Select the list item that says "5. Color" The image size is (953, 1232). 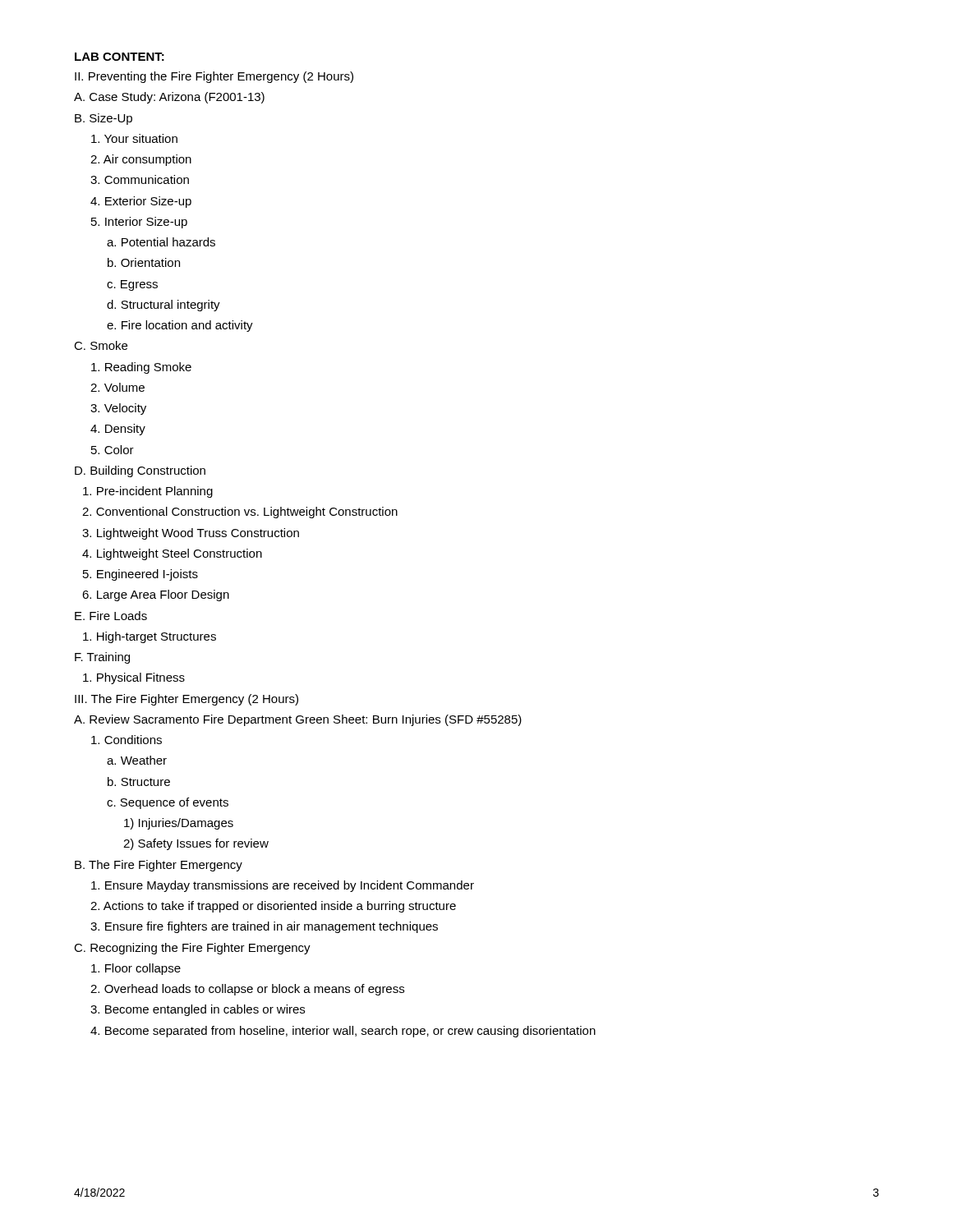click(x=112, y=449)
